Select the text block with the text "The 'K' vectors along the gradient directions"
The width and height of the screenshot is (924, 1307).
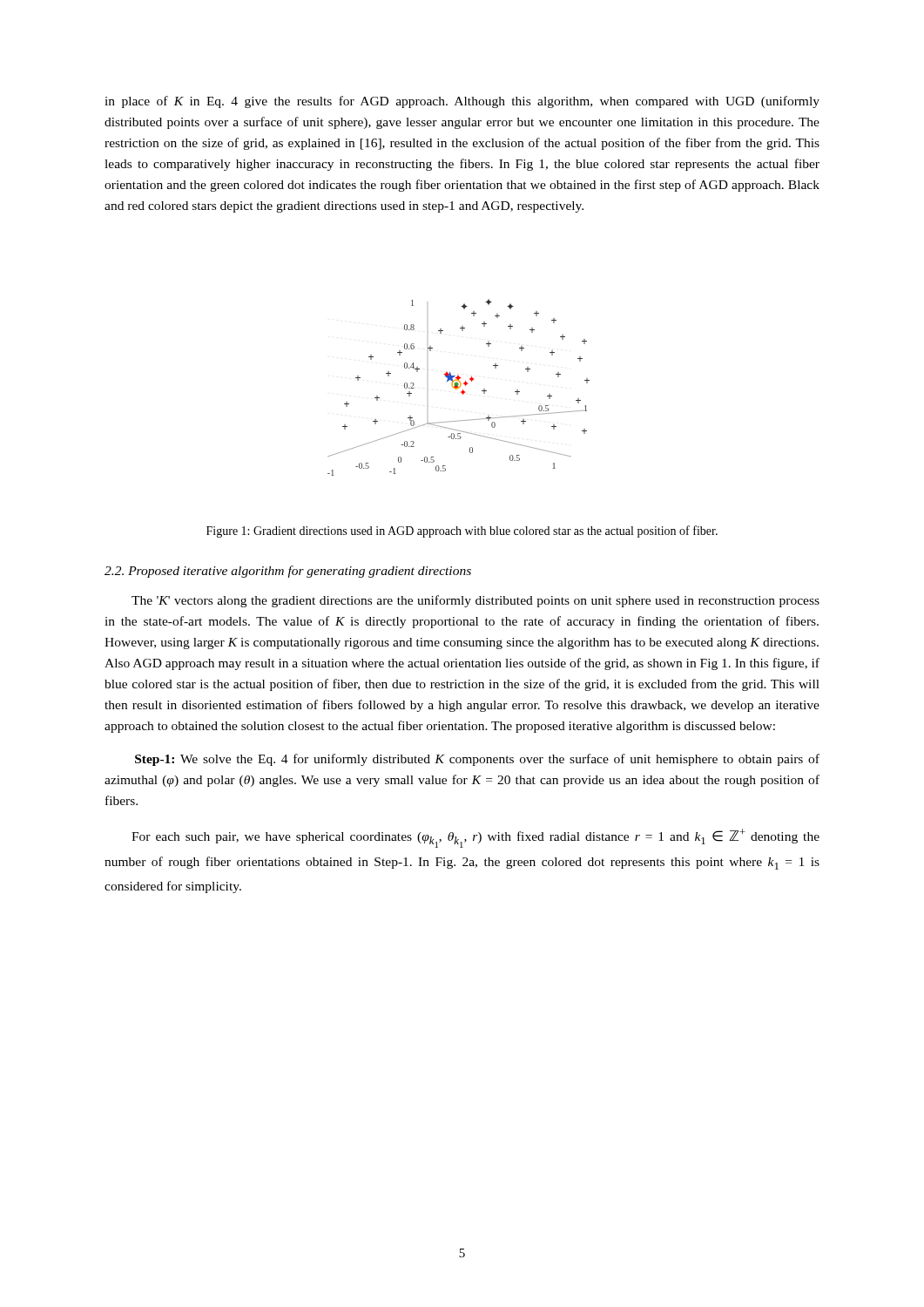click(462, 663)
